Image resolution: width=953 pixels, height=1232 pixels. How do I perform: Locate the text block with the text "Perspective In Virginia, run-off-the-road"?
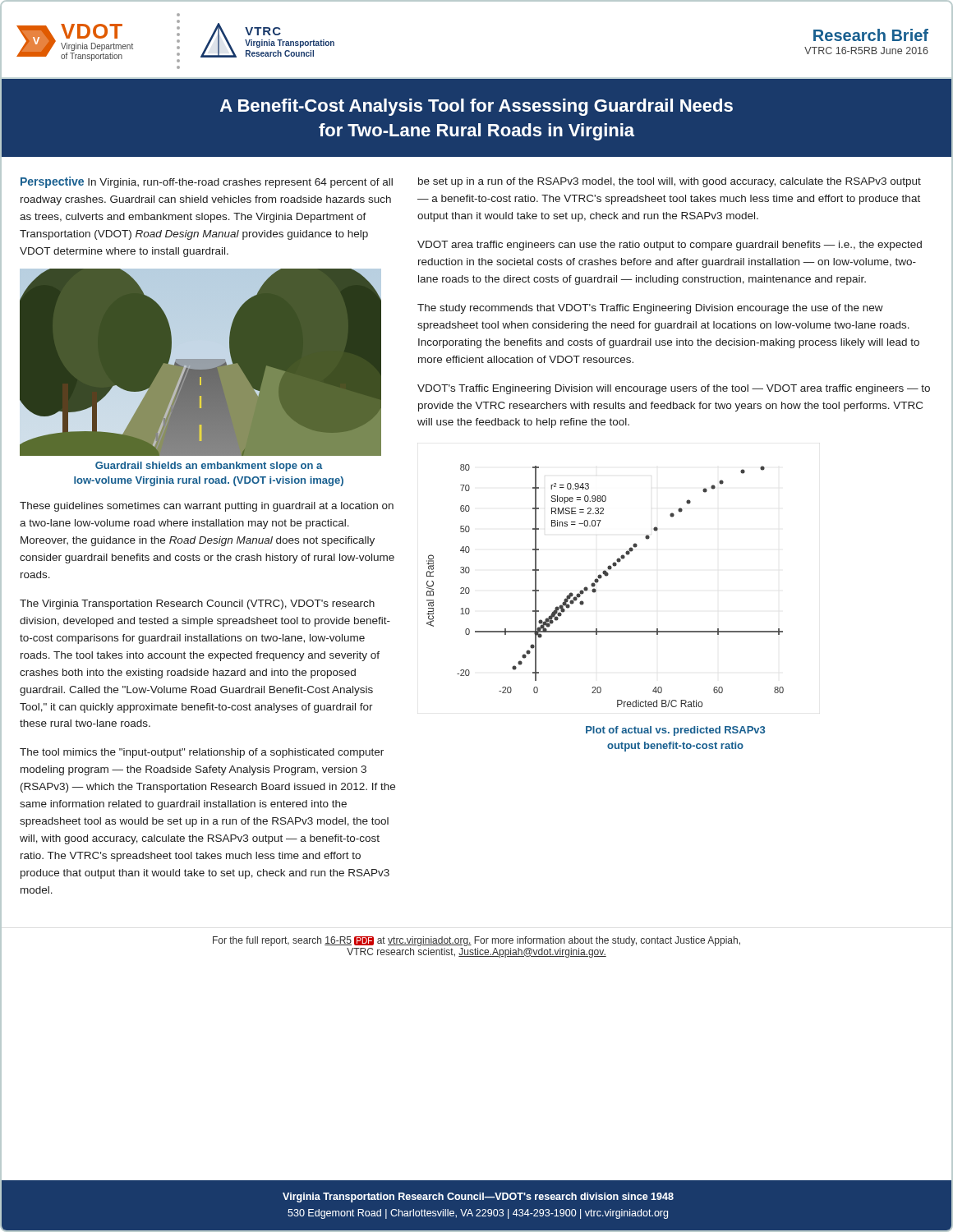(207, 216)
